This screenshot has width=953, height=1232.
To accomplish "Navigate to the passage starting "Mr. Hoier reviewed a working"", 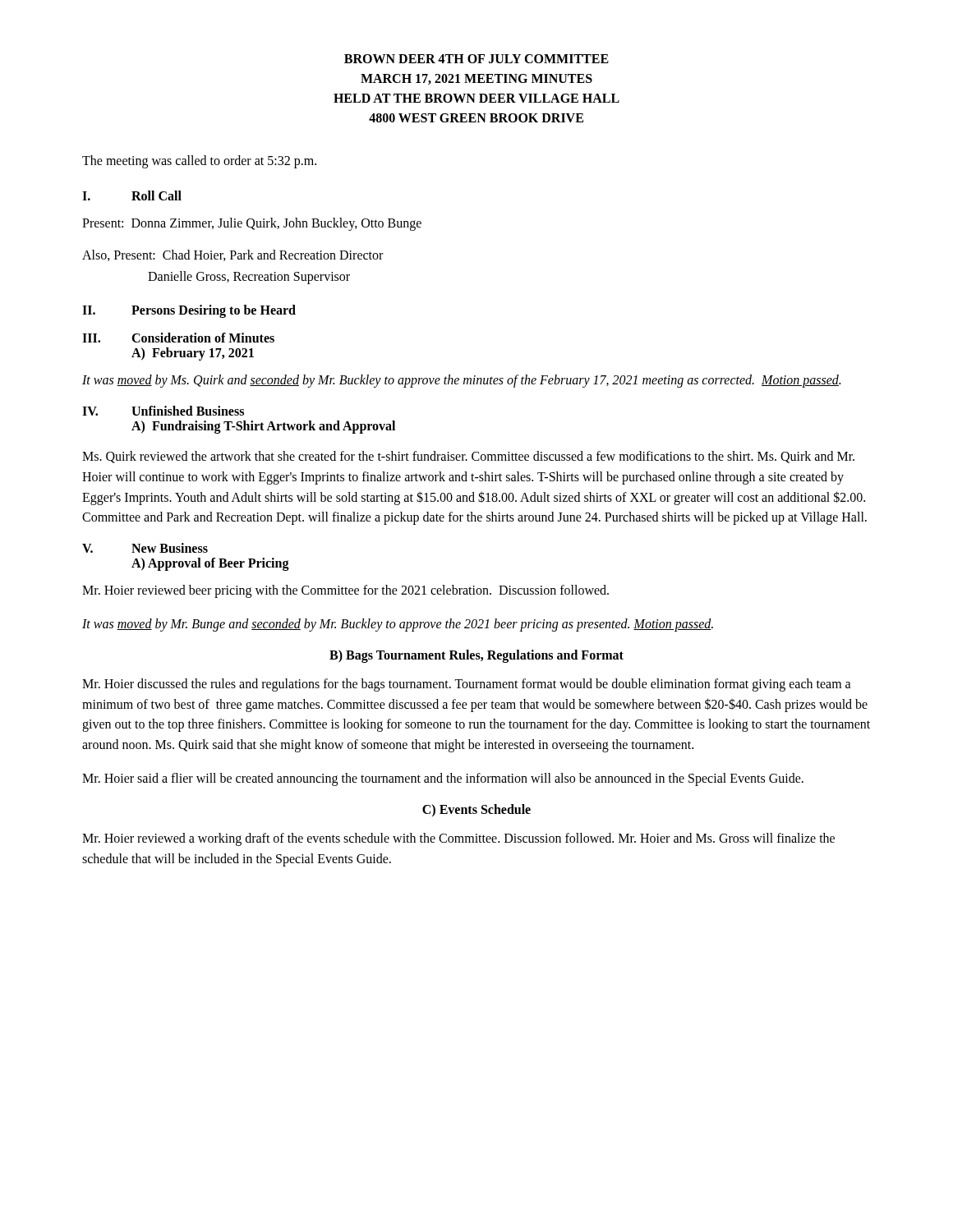I will (x=459, y=848).
